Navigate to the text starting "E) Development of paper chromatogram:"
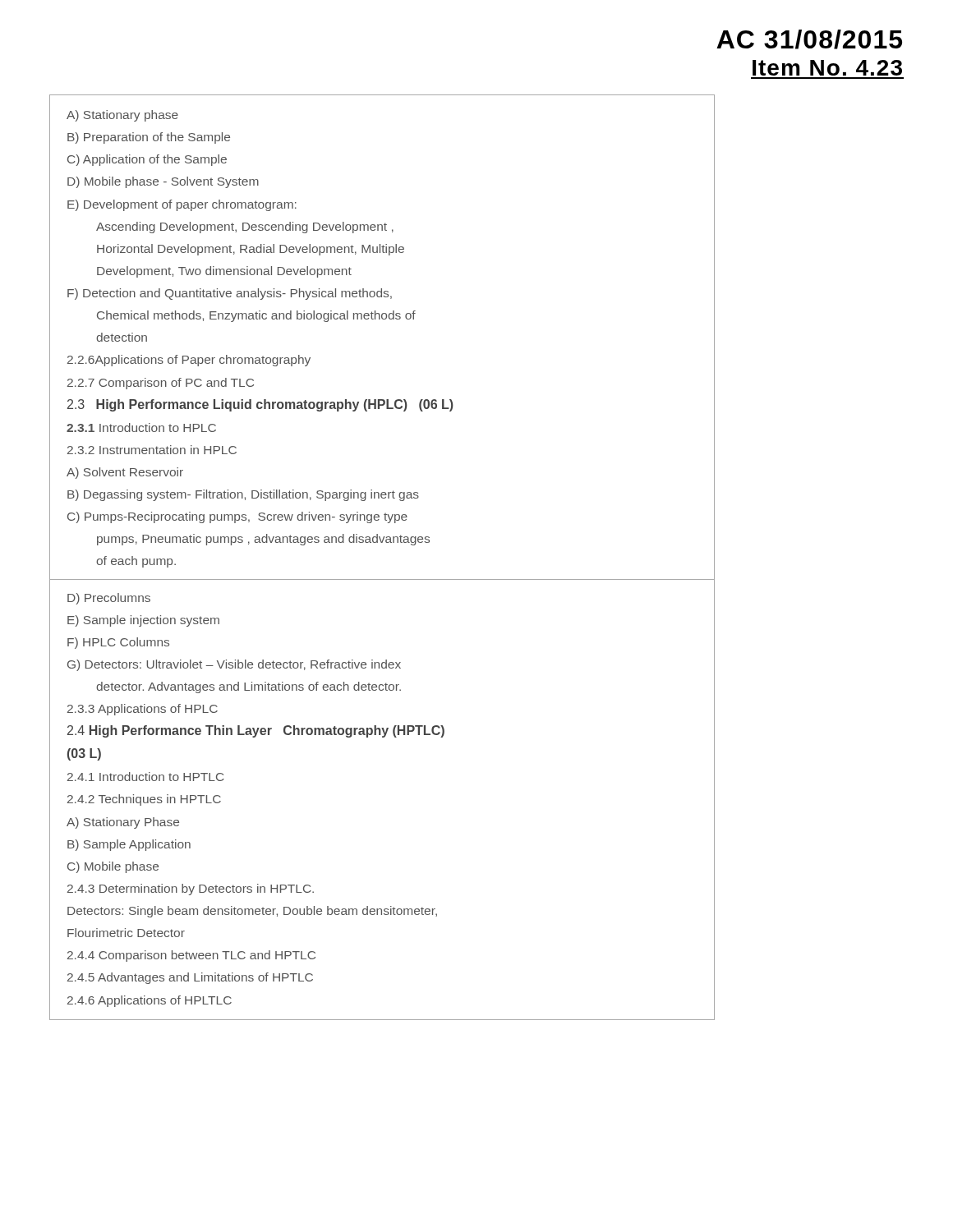This screenshot has width=953, height=1232. pos(236,239)
